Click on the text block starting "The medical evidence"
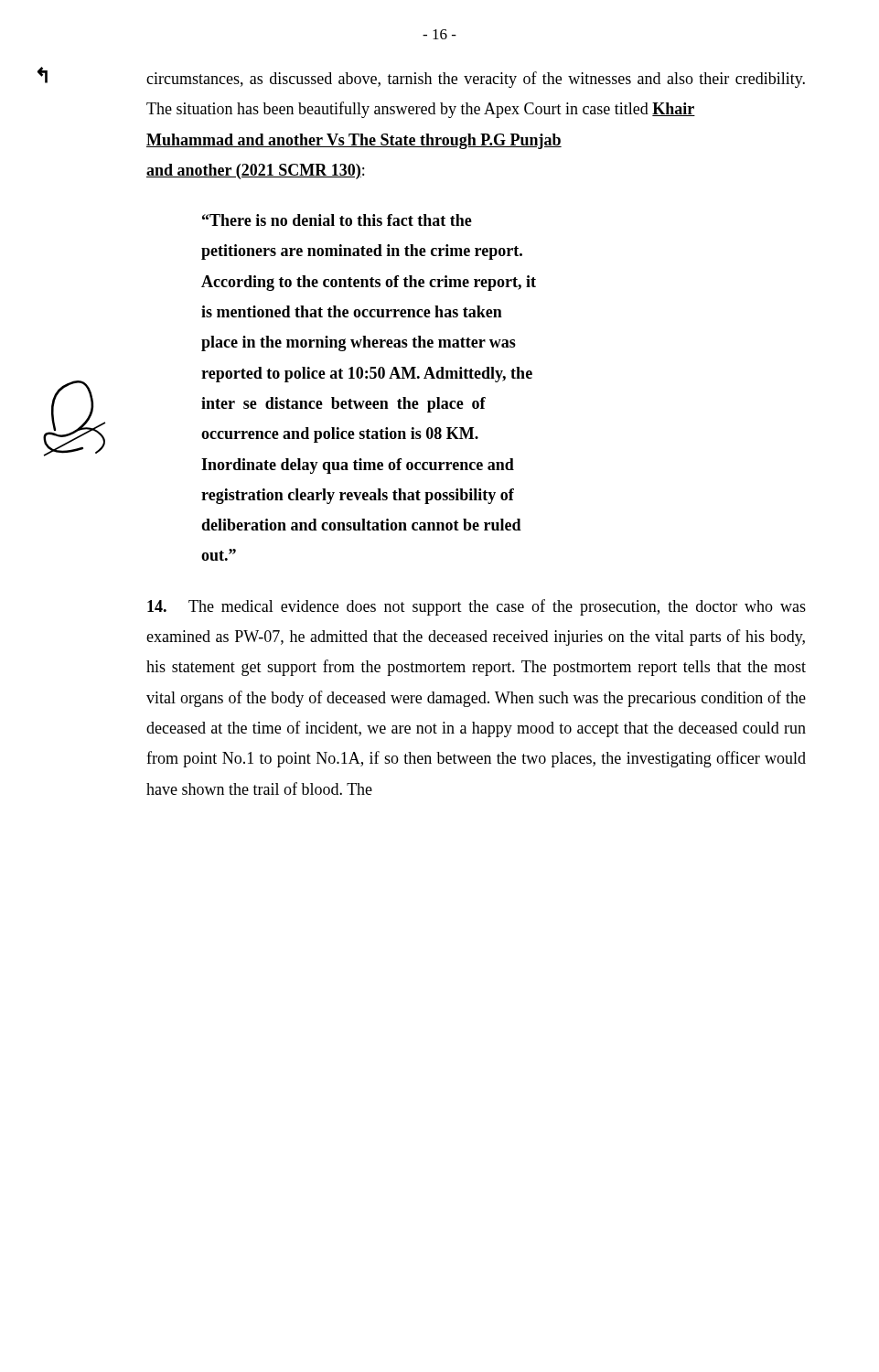Image resolution: width=879 pixels, height=1372 pixels. [476, 698]
